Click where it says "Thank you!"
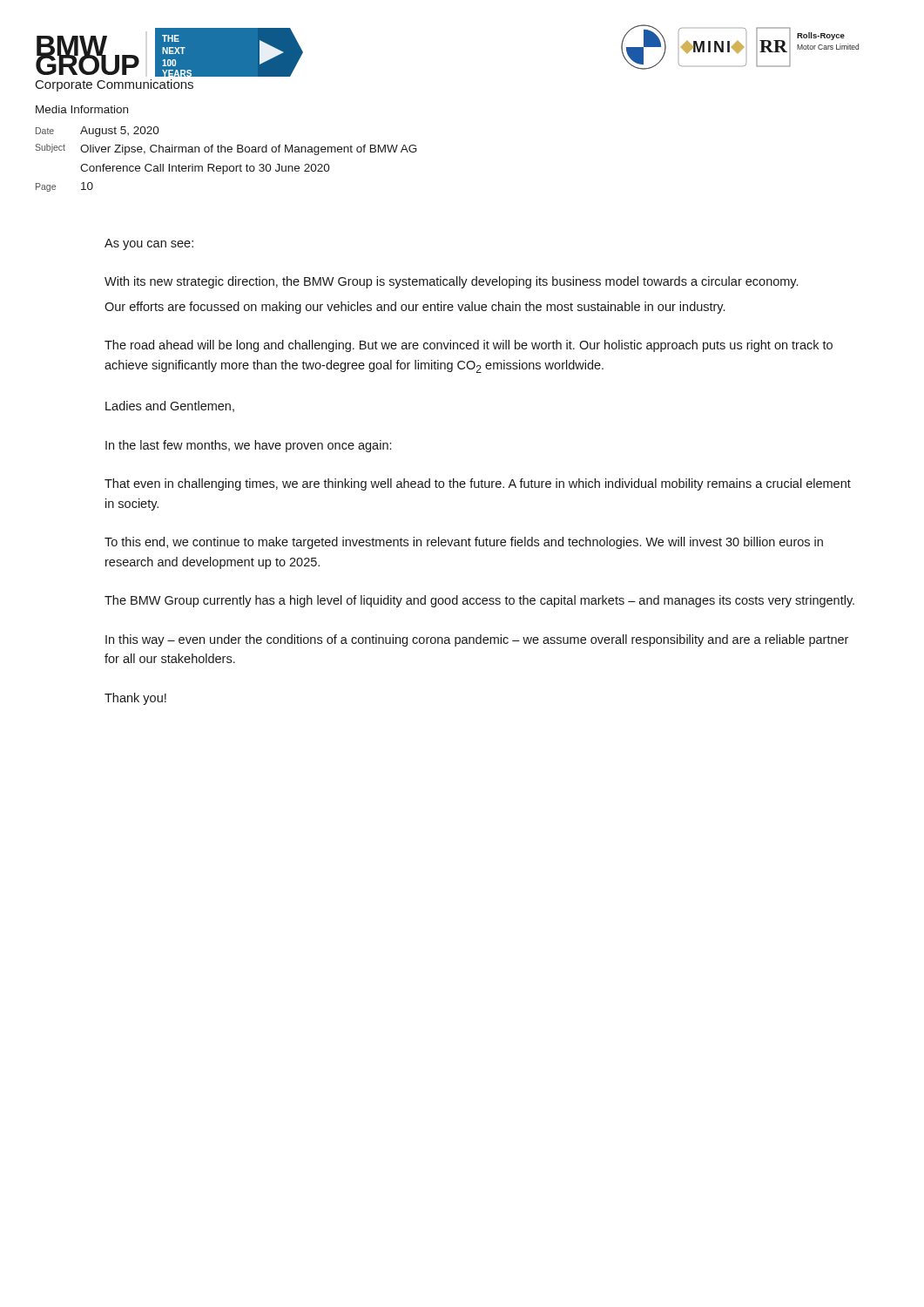Screen dimensions: 1307x924 tap(136, 698)
